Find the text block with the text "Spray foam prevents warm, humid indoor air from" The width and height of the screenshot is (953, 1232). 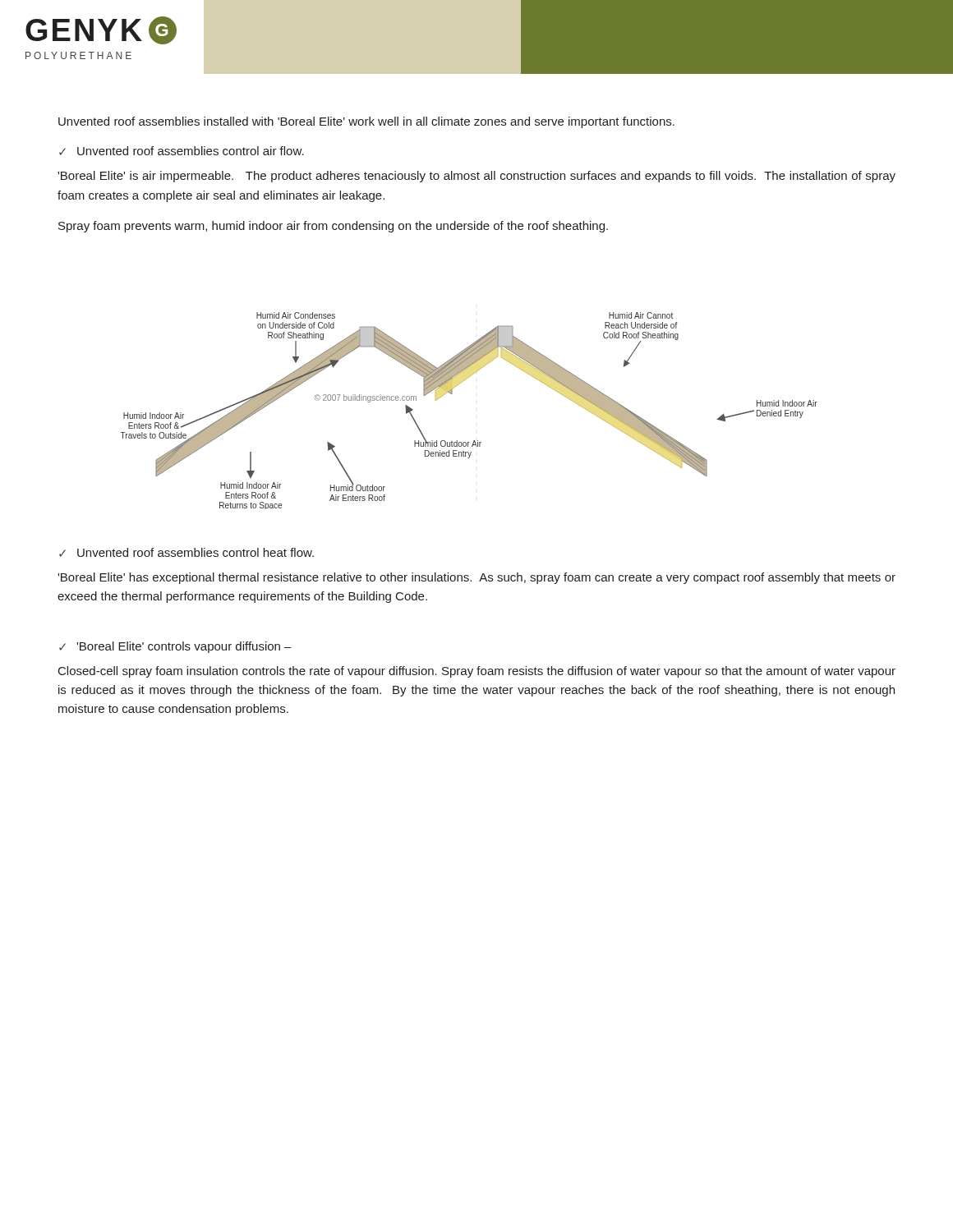[x=333, y=225]
